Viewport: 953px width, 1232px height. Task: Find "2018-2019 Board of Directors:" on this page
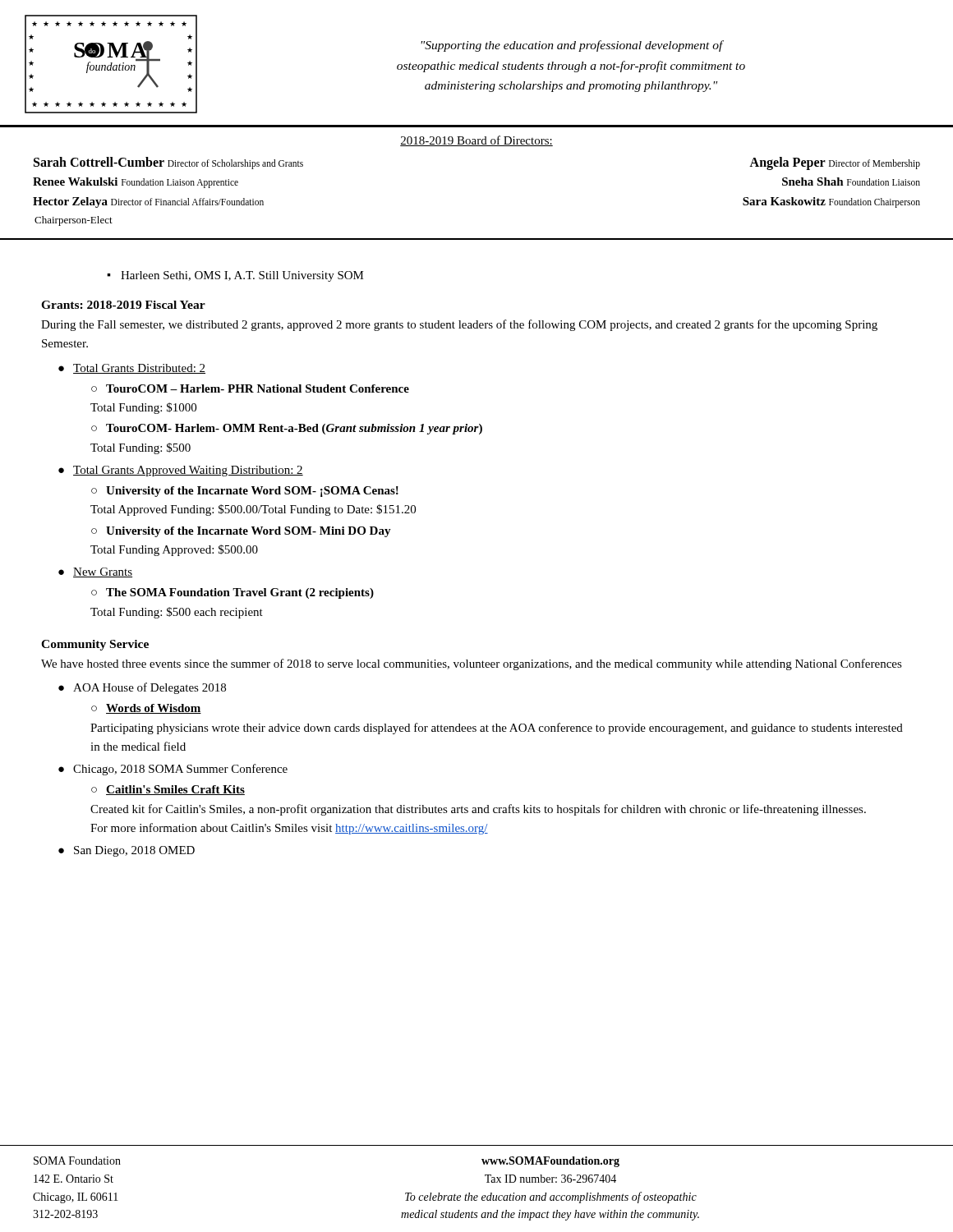[x=476, y=140]
